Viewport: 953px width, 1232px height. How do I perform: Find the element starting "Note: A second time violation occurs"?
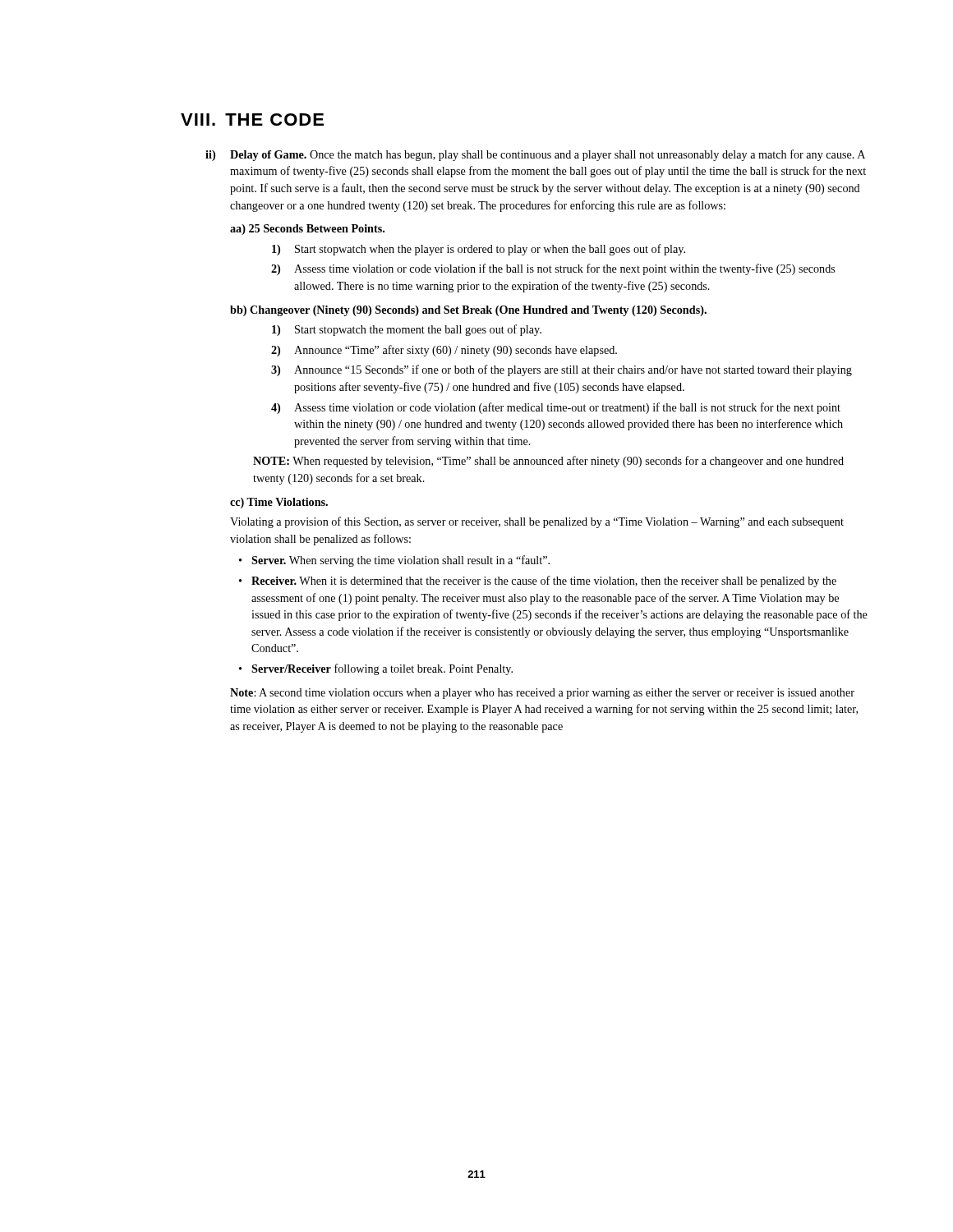pos(544,709)
